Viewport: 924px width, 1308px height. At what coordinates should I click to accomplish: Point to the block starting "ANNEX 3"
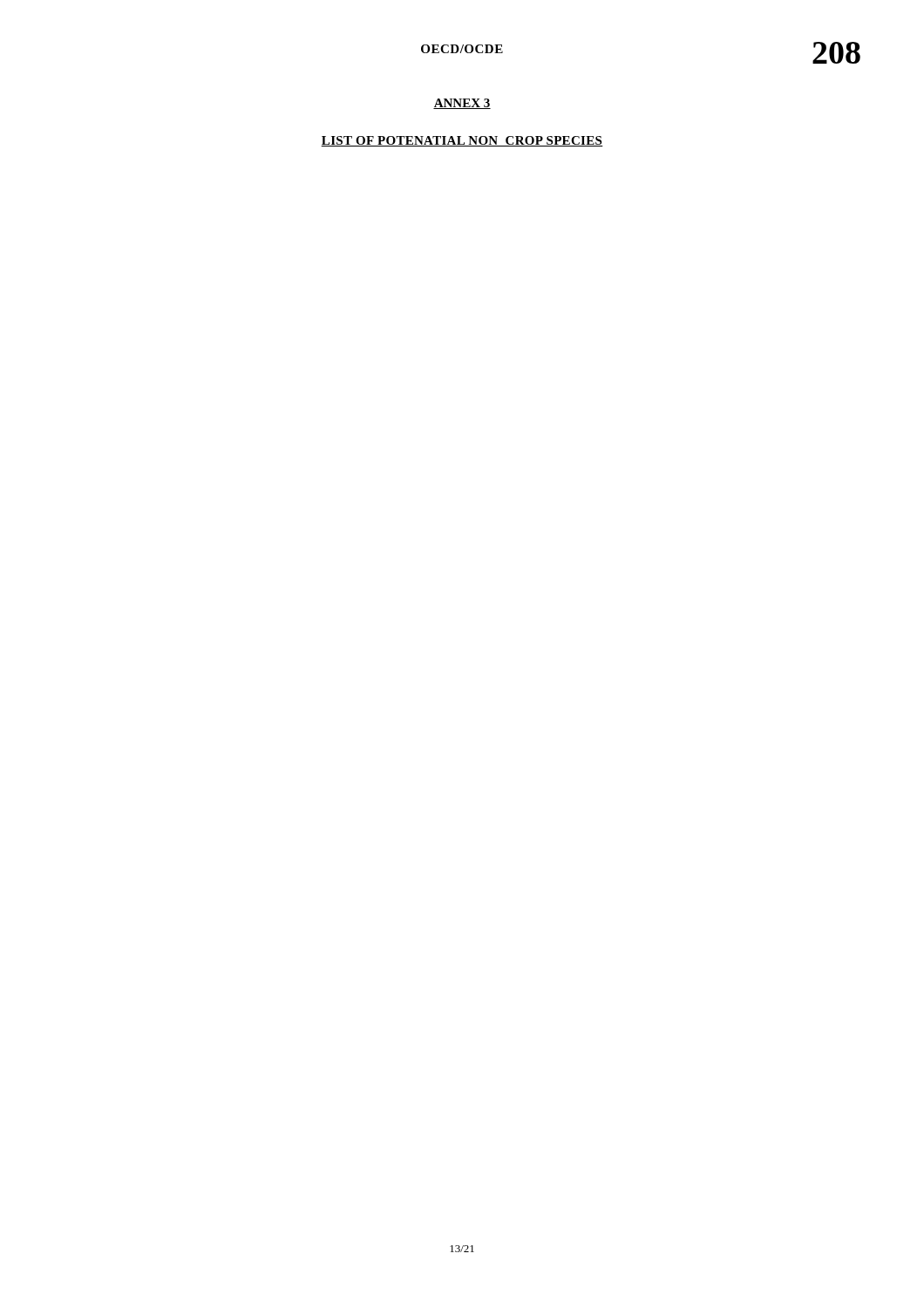click(x=462, y=103)
